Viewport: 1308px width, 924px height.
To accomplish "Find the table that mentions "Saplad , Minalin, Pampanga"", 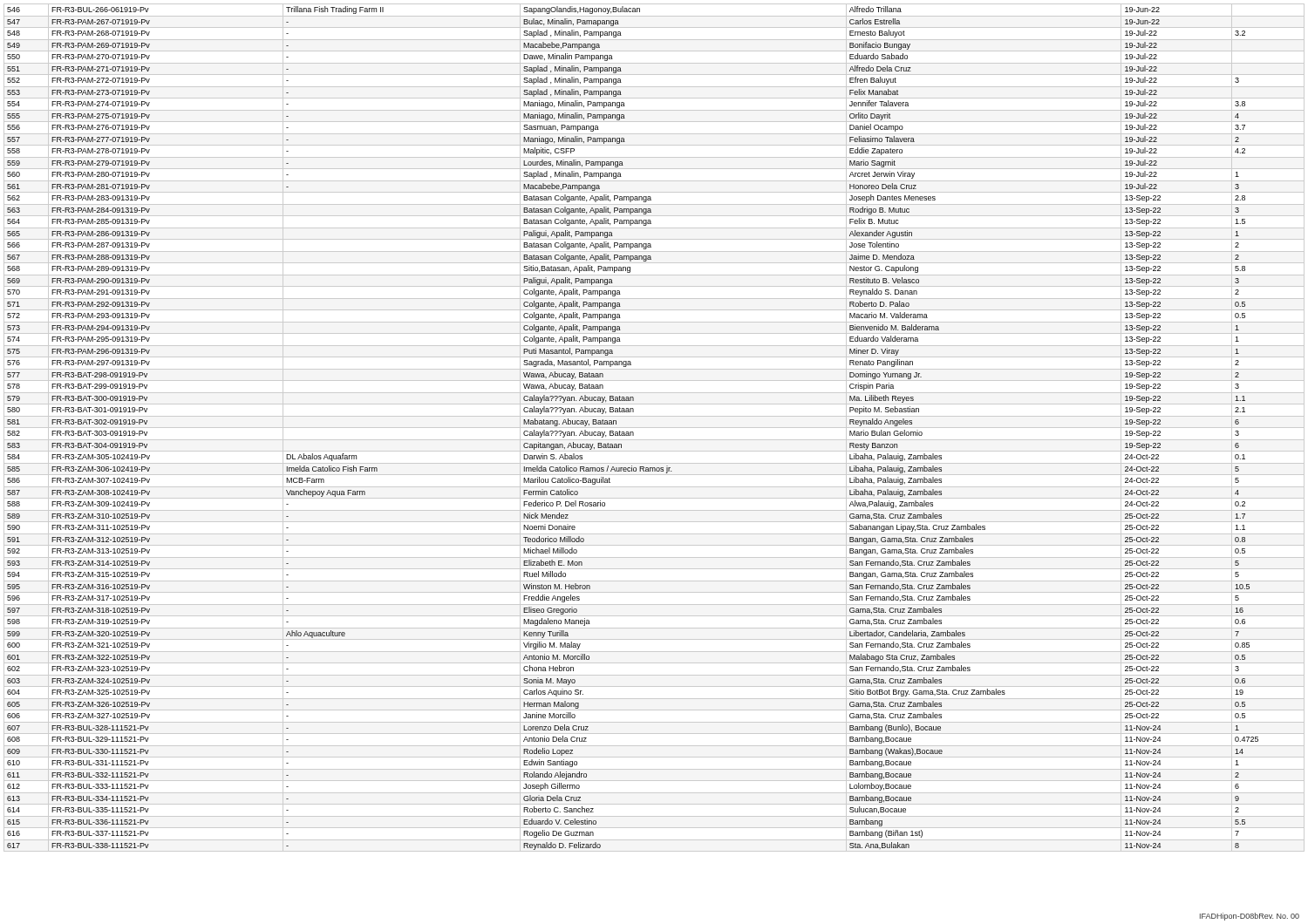I will [x=654, y=454].
